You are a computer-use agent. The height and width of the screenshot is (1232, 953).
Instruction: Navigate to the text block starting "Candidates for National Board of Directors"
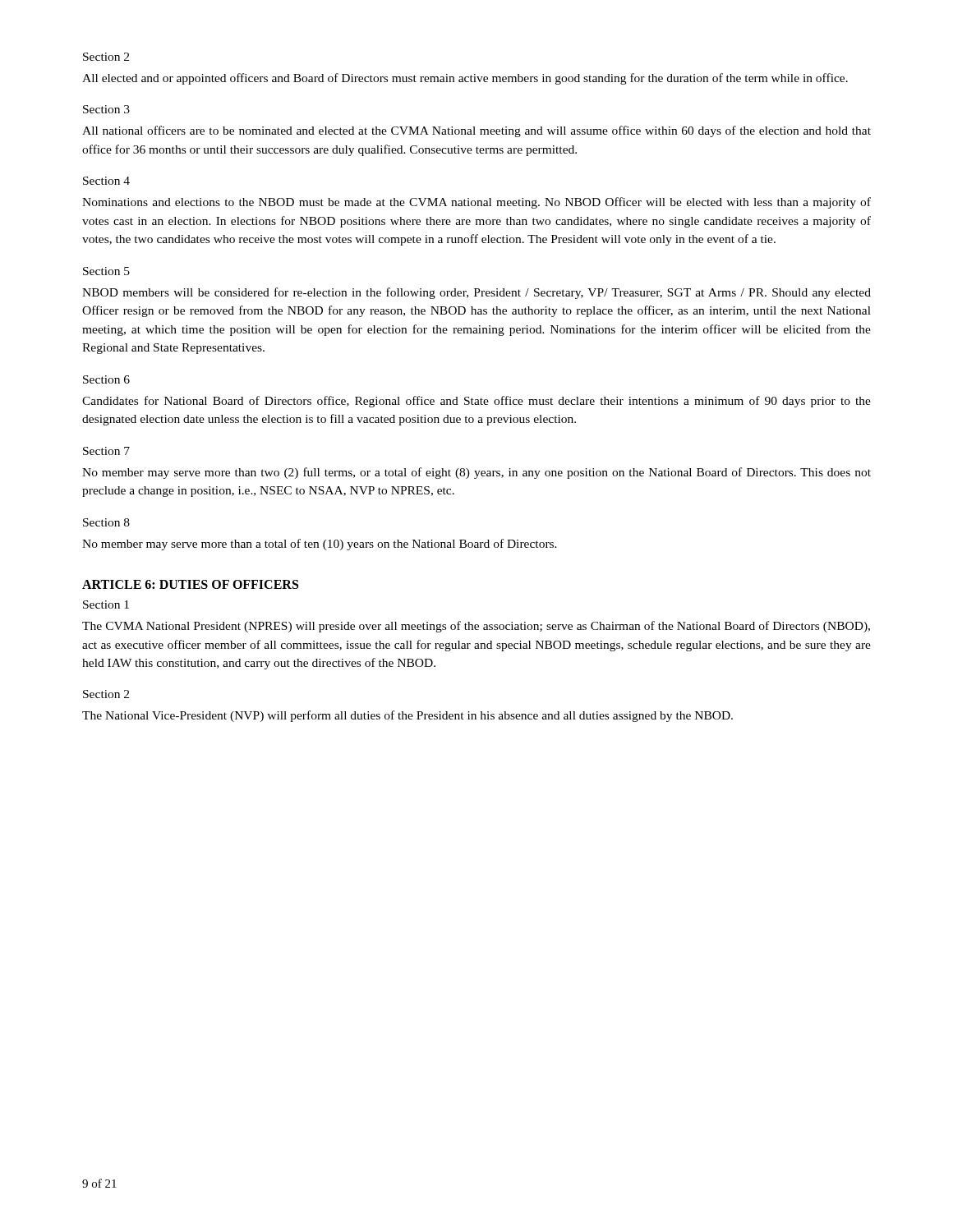pyautogui.click(x=476, y=410)
